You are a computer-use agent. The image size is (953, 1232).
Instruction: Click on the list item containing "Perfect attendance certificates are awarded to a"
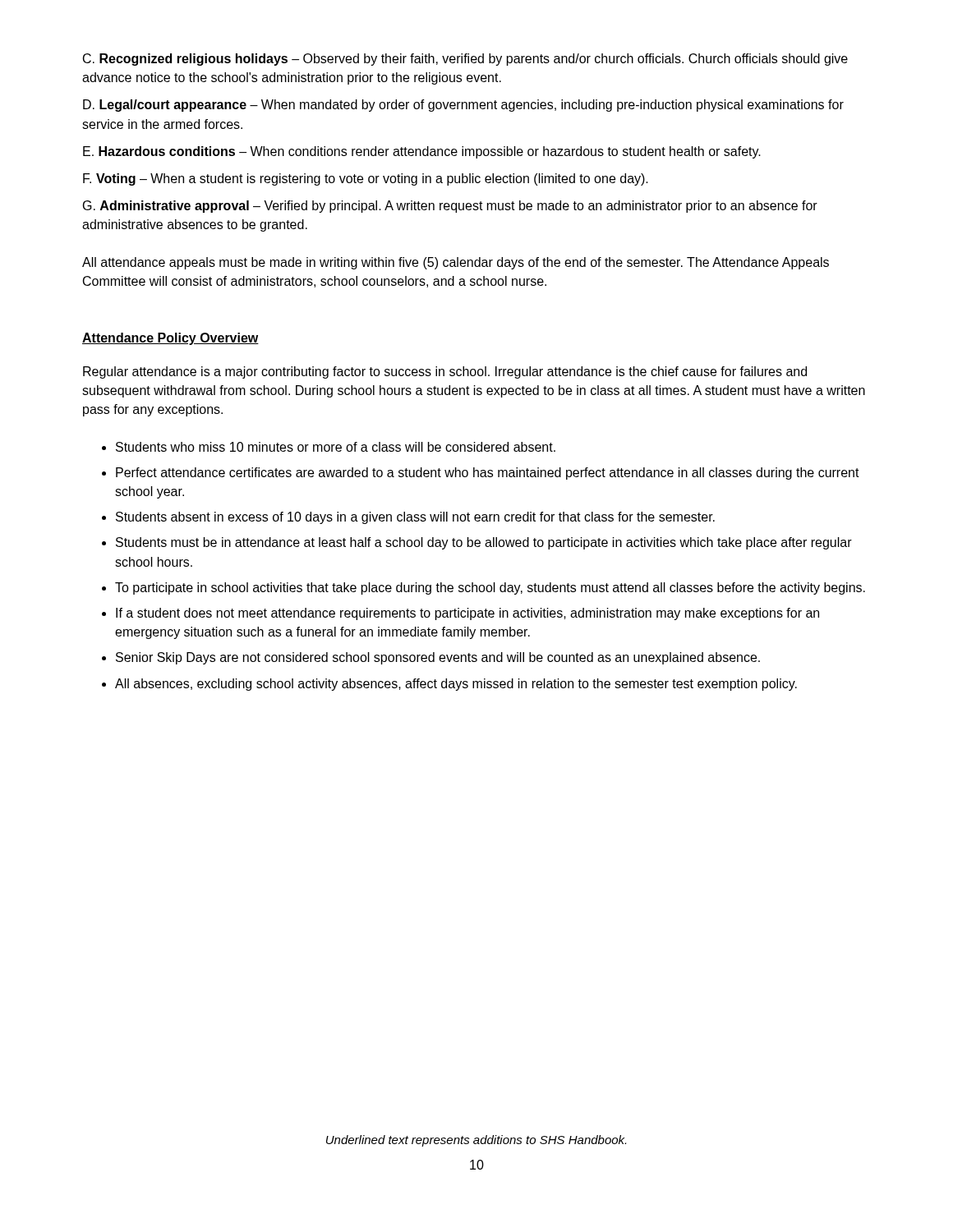click(493, 482)
